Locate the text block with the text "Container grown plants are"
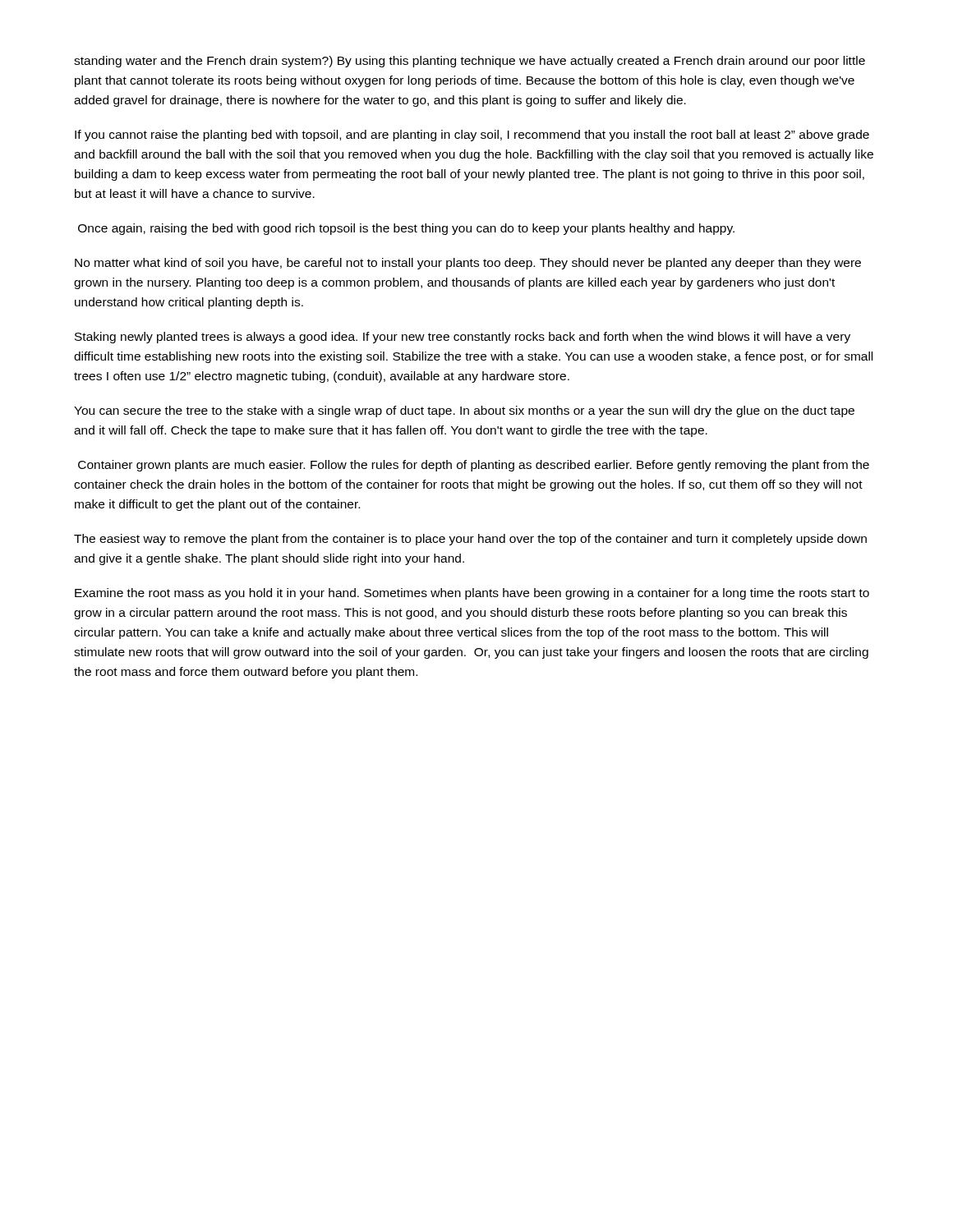The image size is (953, 1232). pyautogui.click(x=472, y=484)
